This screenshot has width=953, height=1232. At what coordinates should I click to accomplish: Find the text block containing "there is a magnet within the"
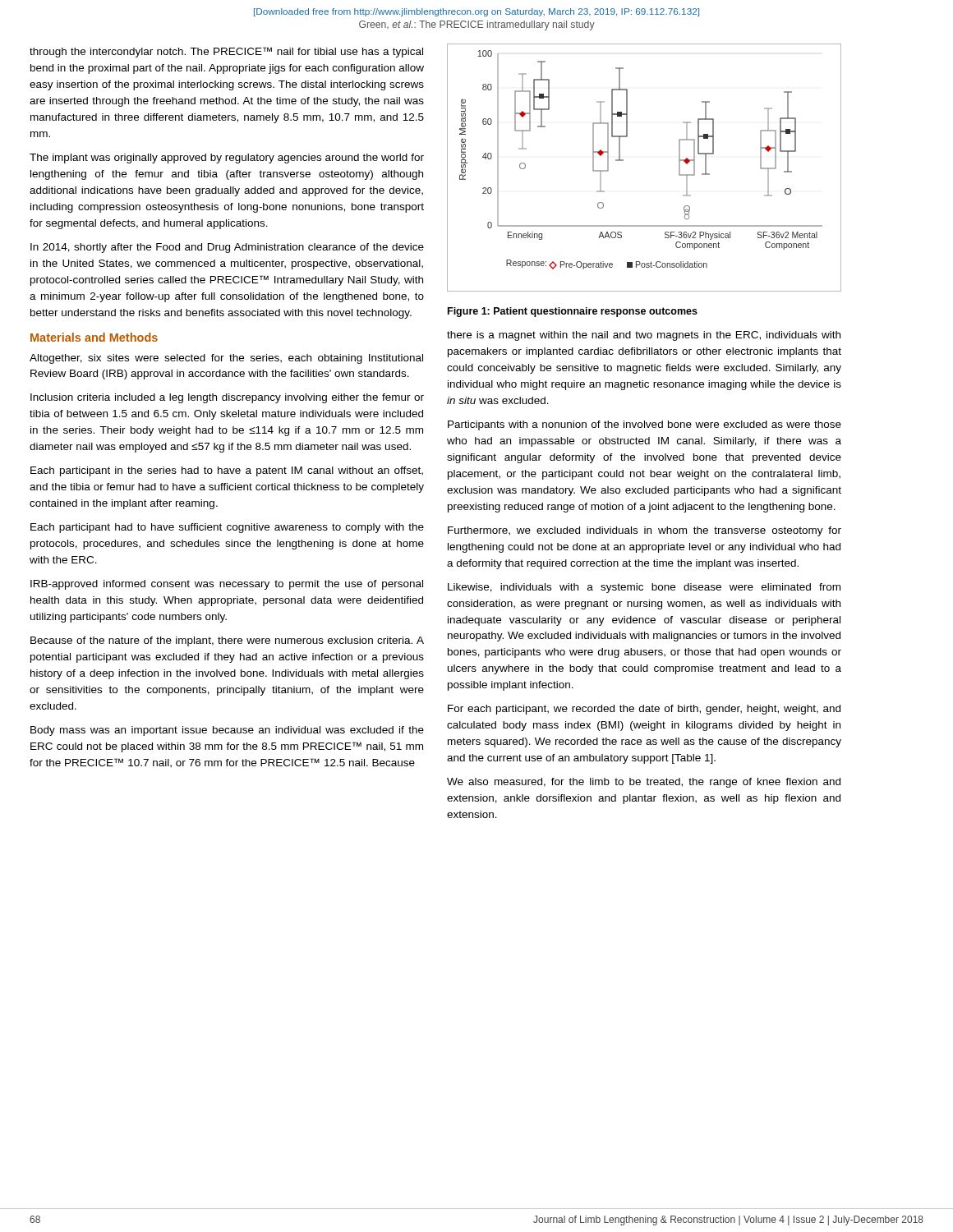pos(644,368)
